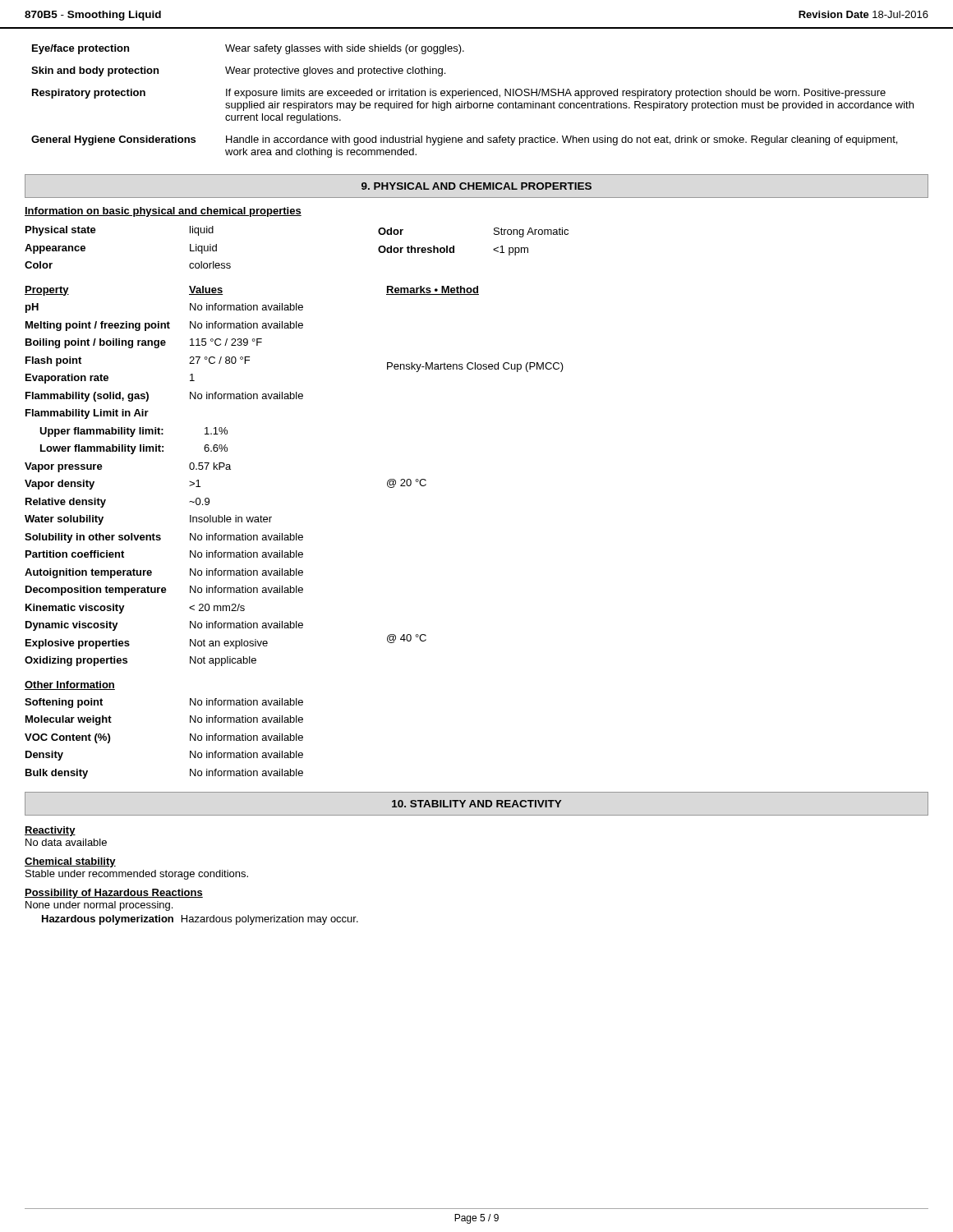Find the element starting "Boiling point /"
Viewport: 953px width, 1232px height.
point(201,342)
